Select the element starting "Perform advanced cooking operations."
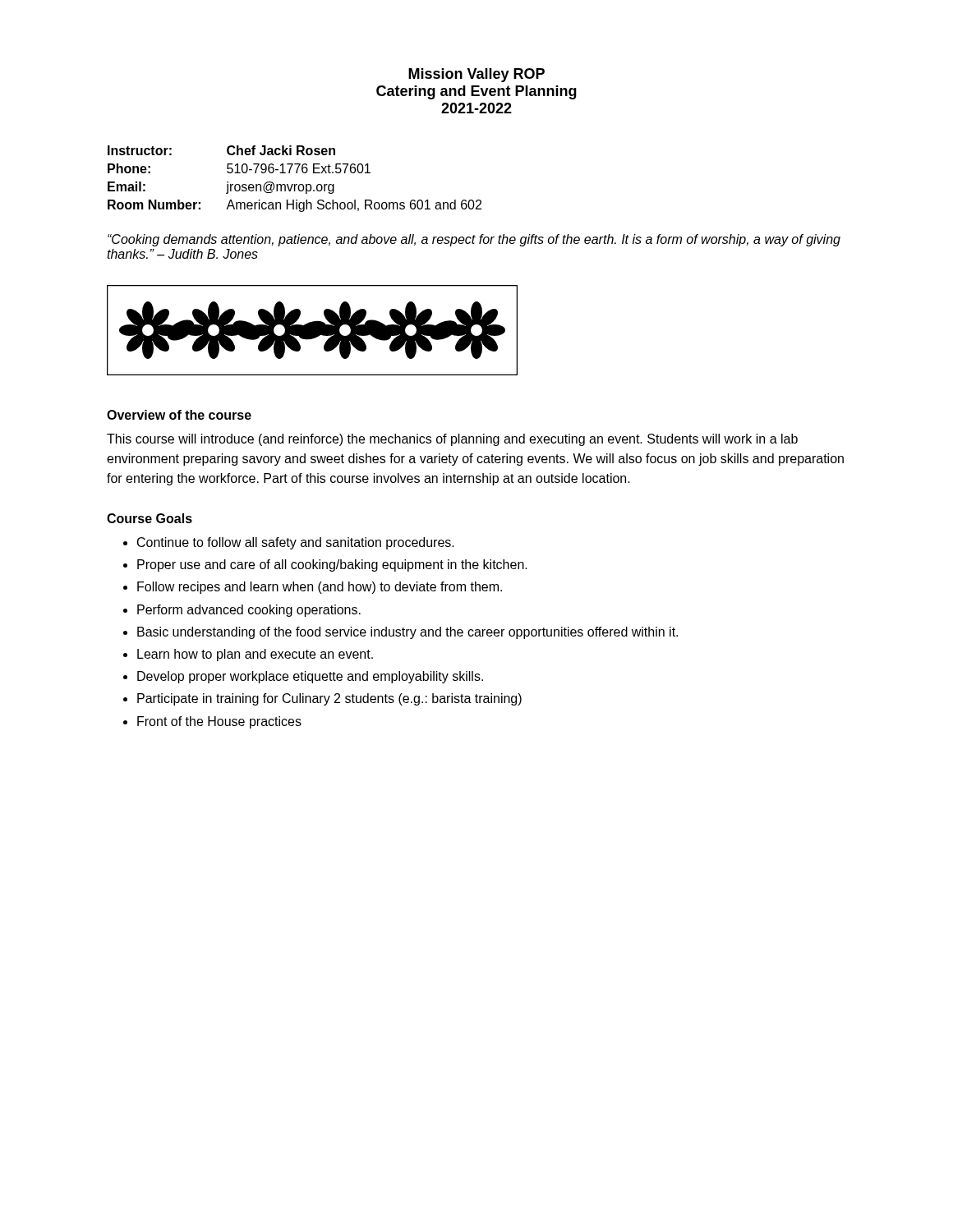 click(249, 609)
